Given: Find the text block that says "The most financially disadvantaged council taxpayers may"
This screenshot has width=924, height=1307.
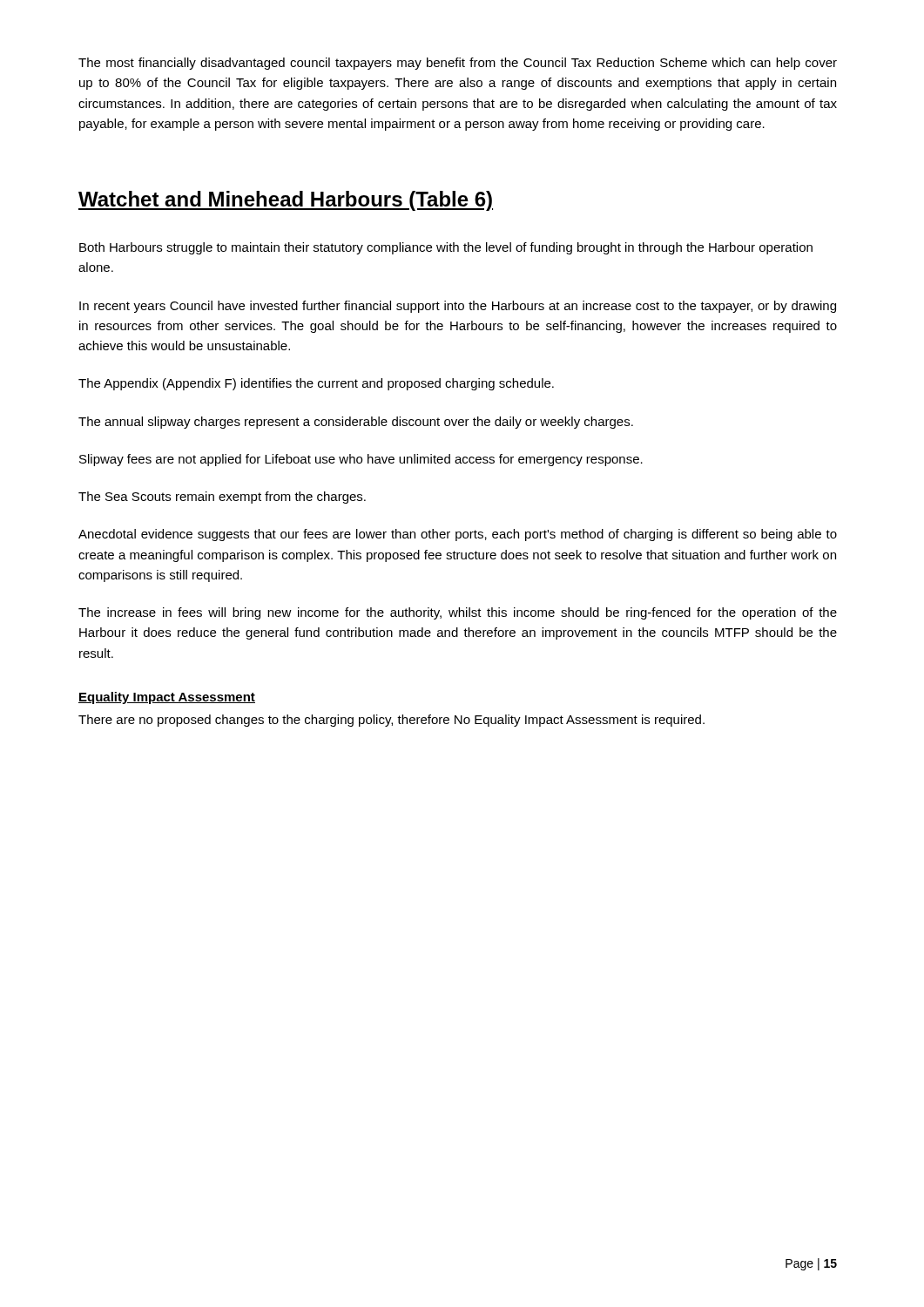Looking at the screenshot, I should pyautogui.click(x=458, y=93).
